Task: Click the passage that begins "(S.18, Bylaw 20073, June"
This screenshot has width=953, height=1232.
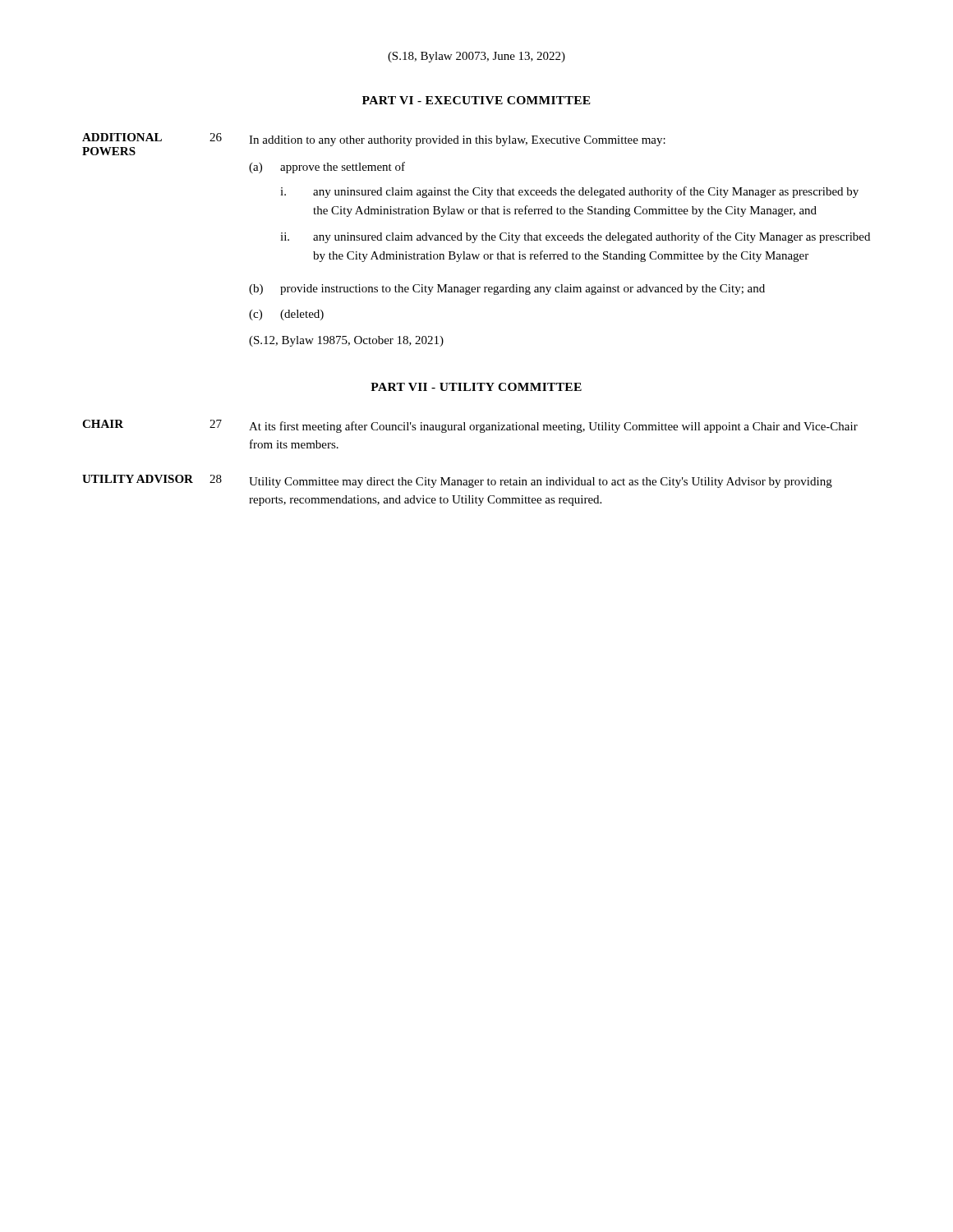Action: pyautogui.click(x=476, y=56)
